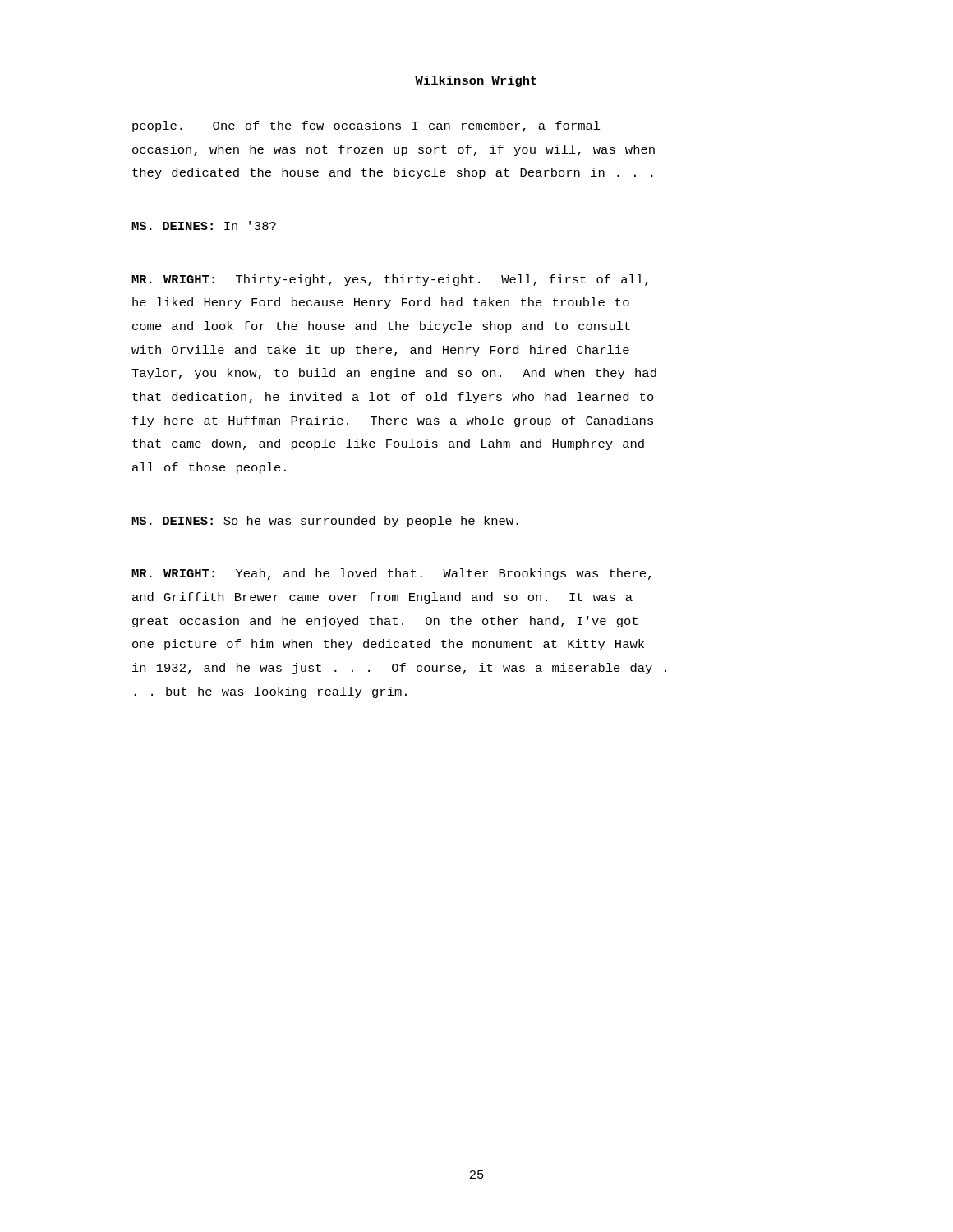Click on the title with the text "Wilkinson Wright"

[x=476, y=81]
